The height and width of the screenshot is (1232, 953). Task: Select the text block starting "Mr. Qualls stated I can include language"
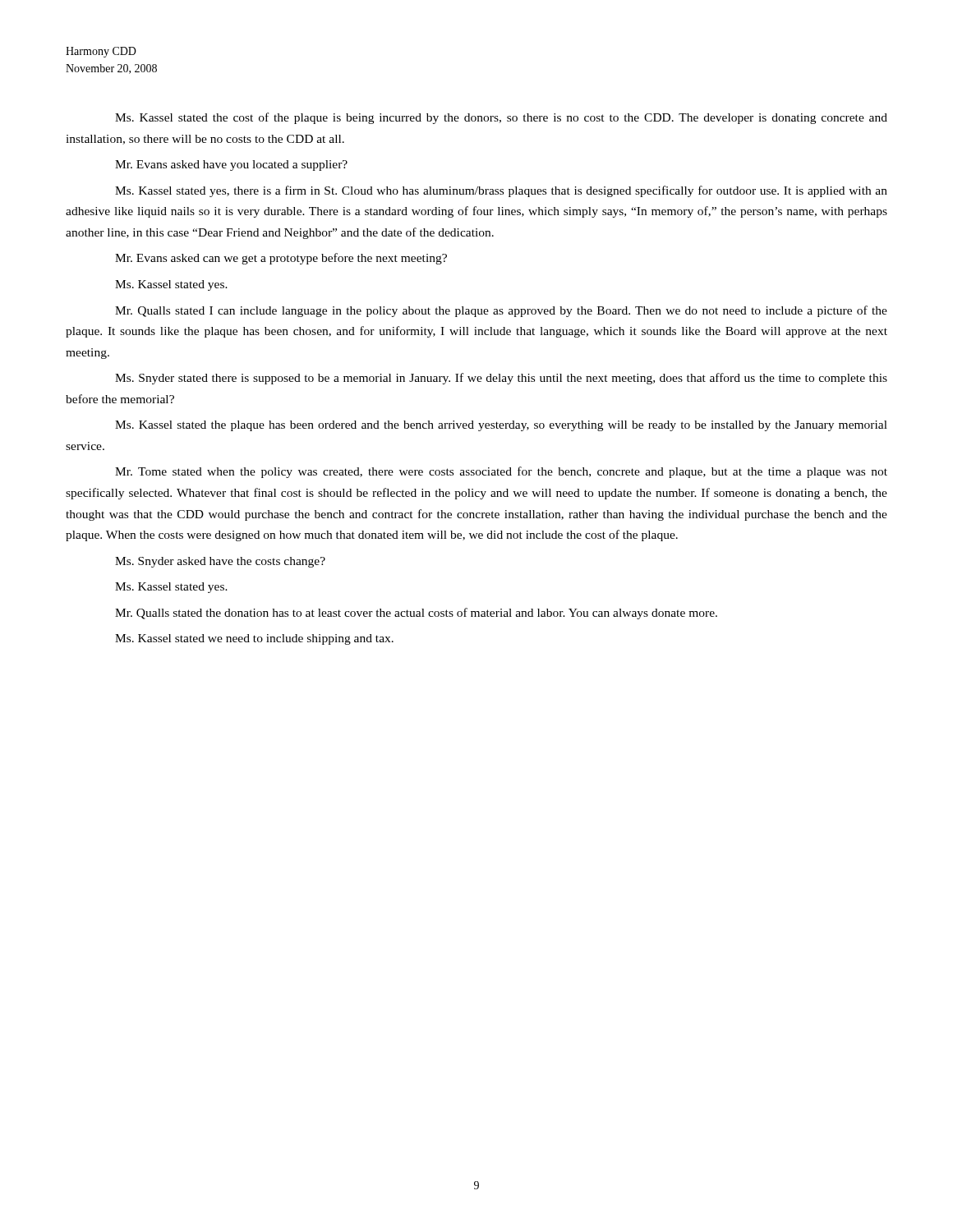point(476,331)
